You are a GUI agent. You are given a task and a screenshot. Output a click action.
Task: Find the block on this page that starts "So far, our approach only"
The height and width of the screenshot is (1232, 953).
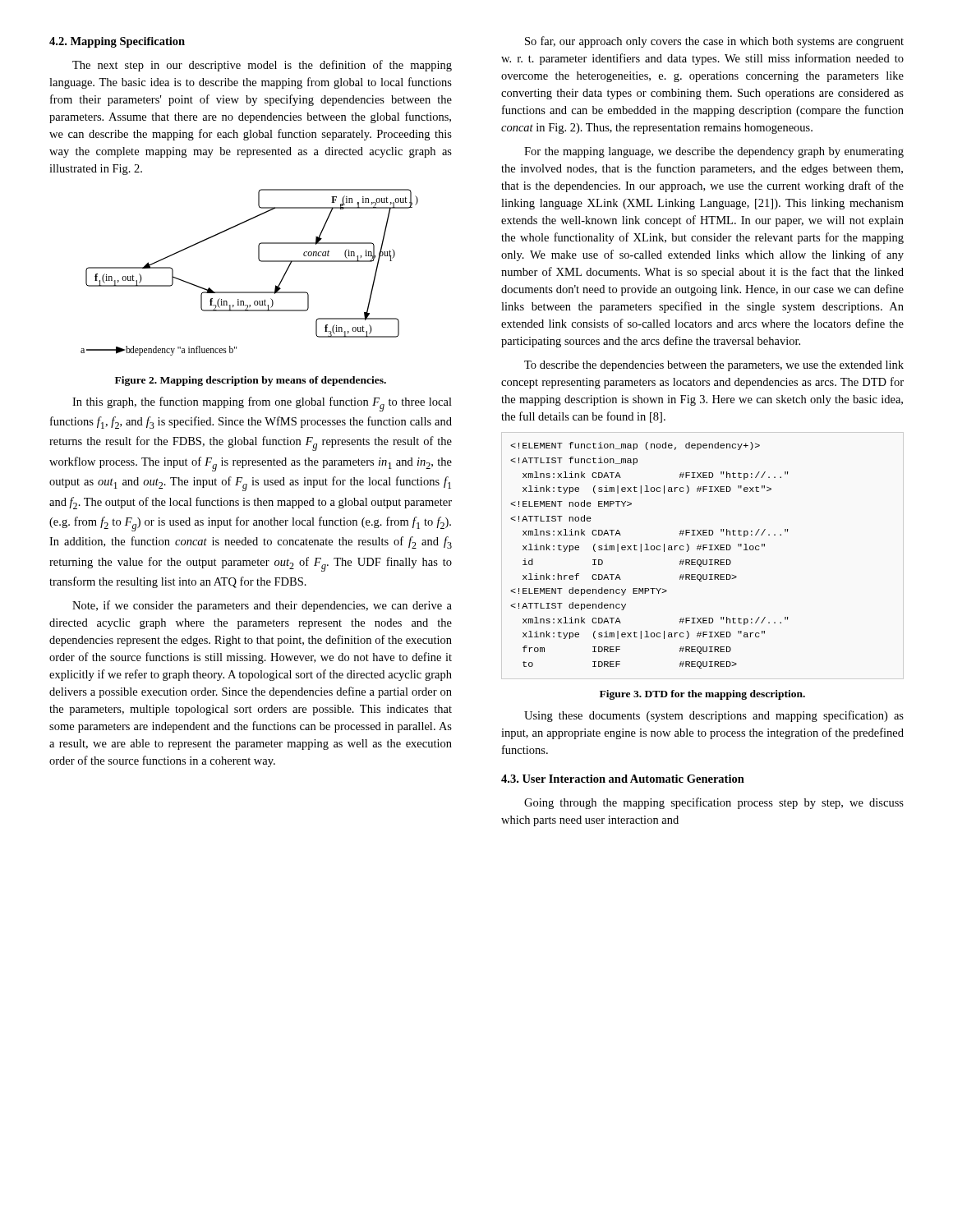point(702,84)
